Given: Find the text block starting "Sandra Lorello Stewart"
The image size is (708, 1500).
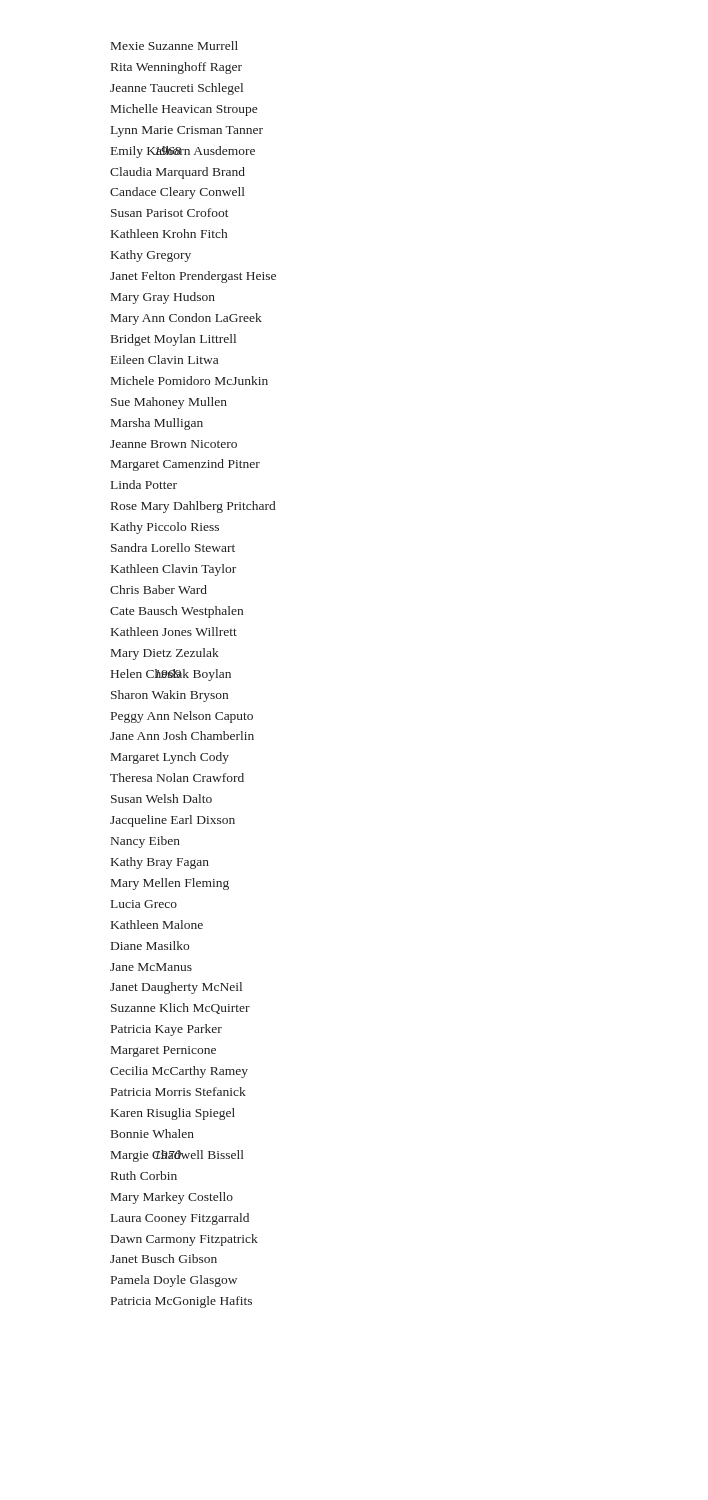Looking at the screenshot, I should [173, 548].
